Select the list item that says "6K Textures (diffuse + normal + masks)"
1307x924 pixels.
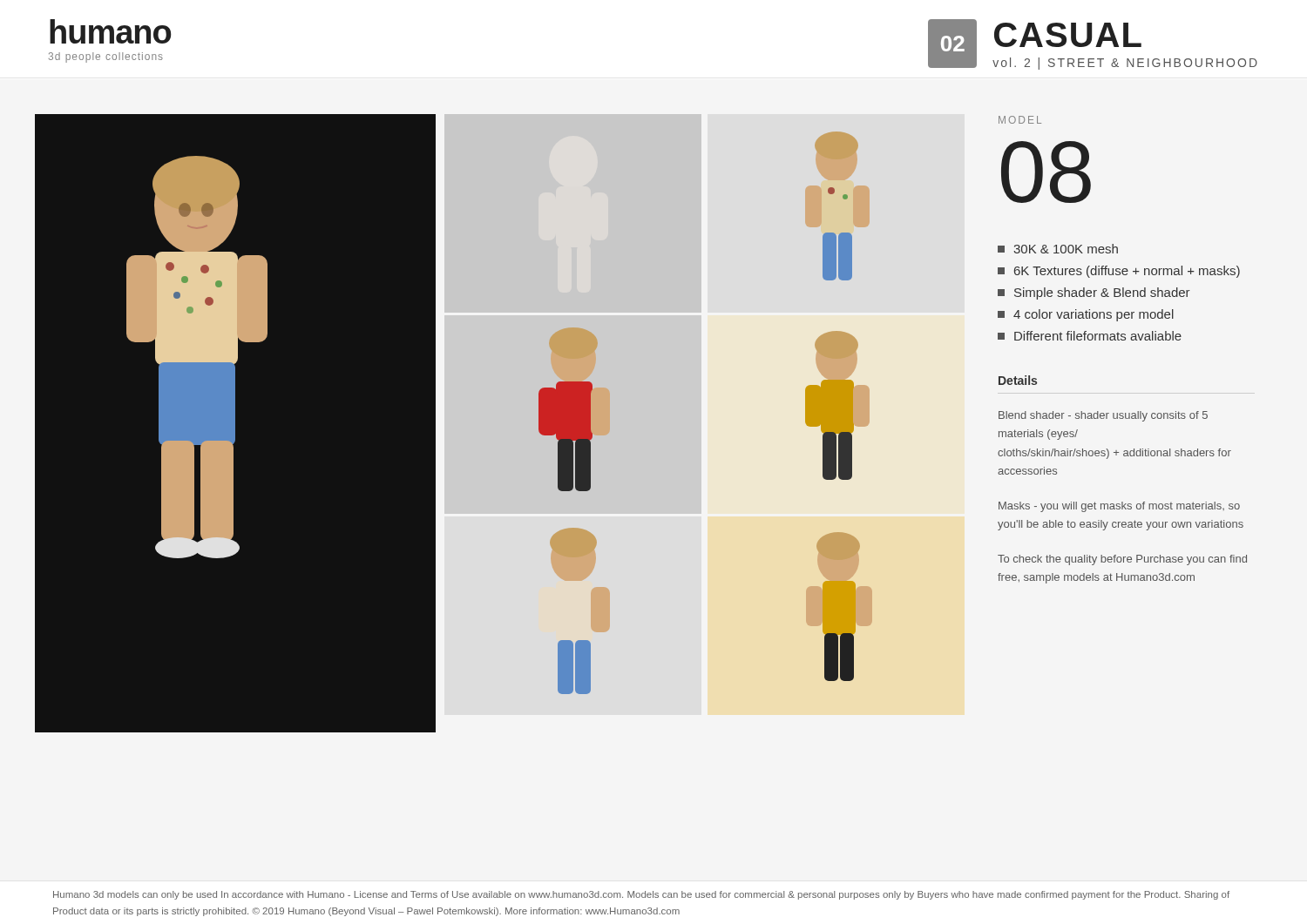coord(1119,270)
